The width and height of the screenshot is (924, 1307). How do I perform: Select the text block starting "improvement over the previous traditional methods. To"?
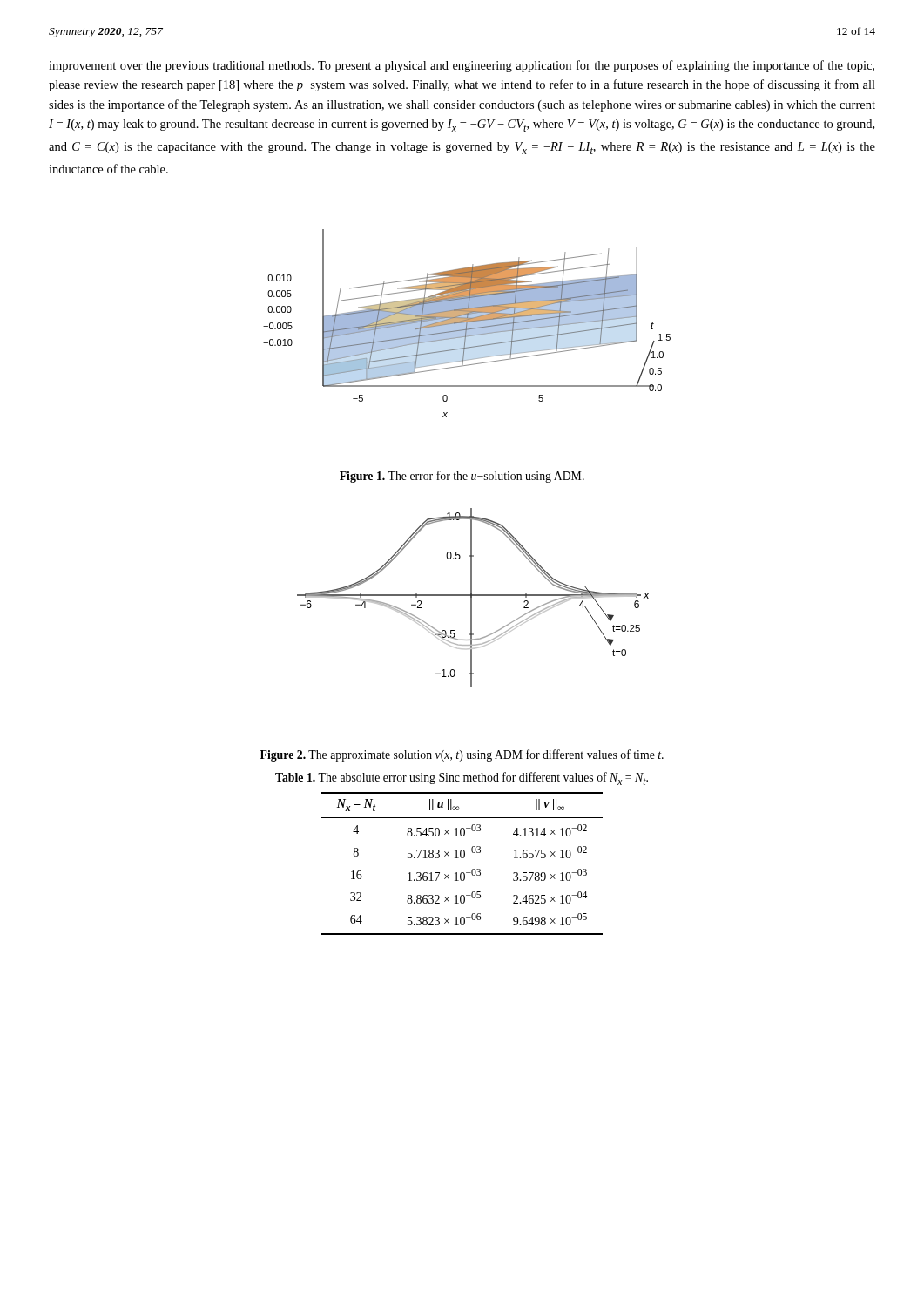coord(462,117)
